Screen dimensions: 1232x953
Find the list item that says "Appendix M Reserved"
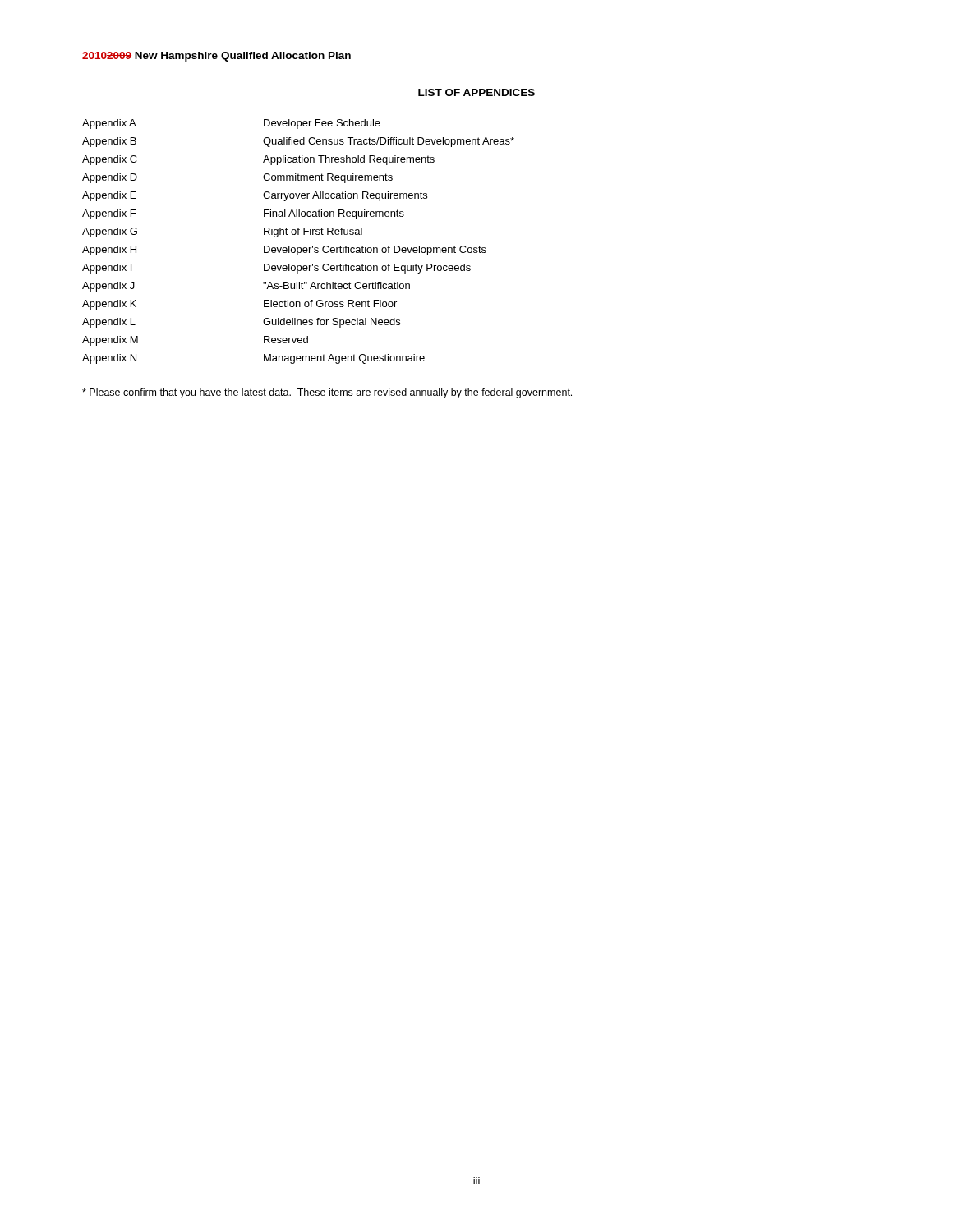click(x=109, y=340)
